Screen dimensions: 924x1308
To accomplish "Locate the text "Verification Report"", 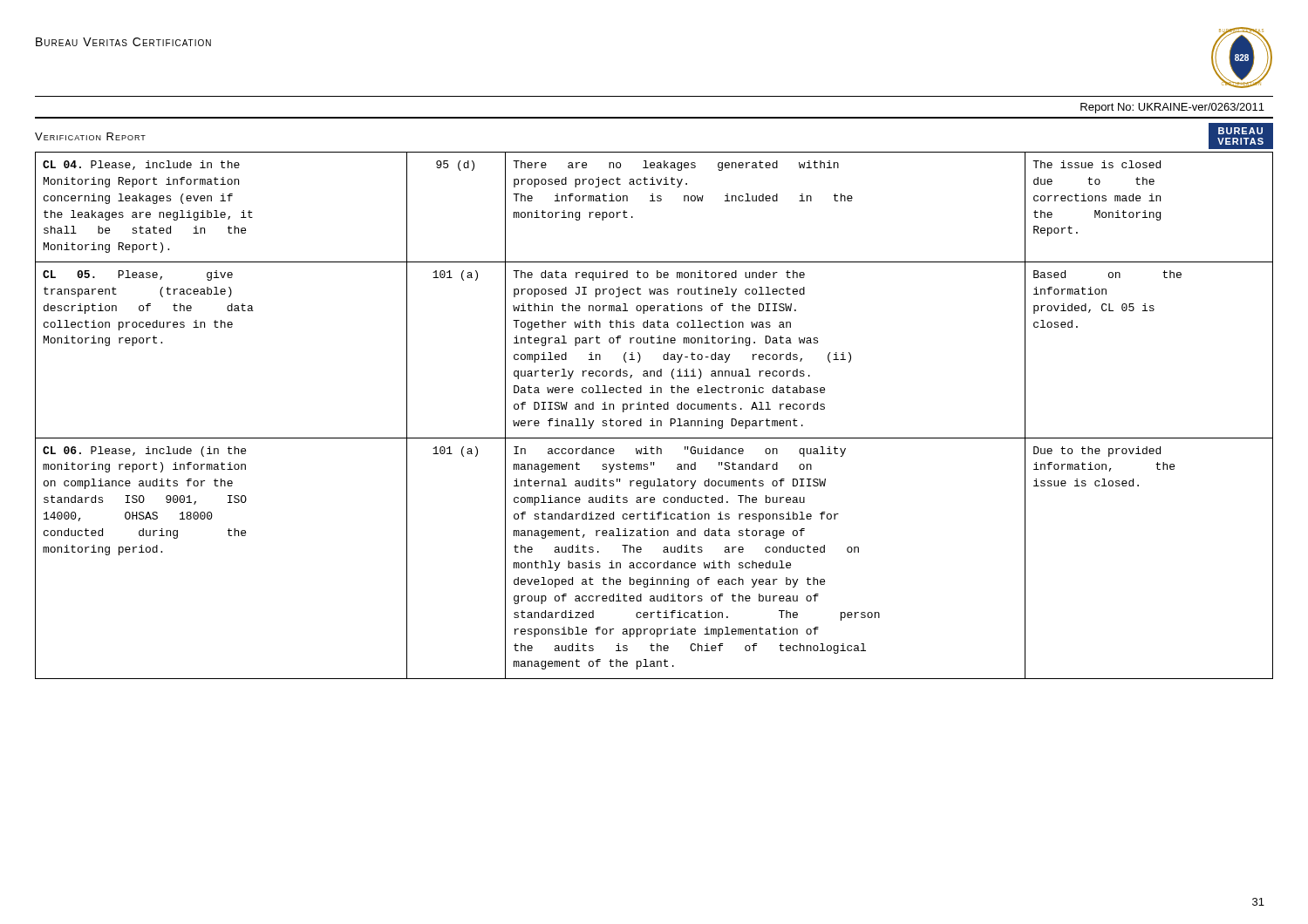I will [91, 136].
